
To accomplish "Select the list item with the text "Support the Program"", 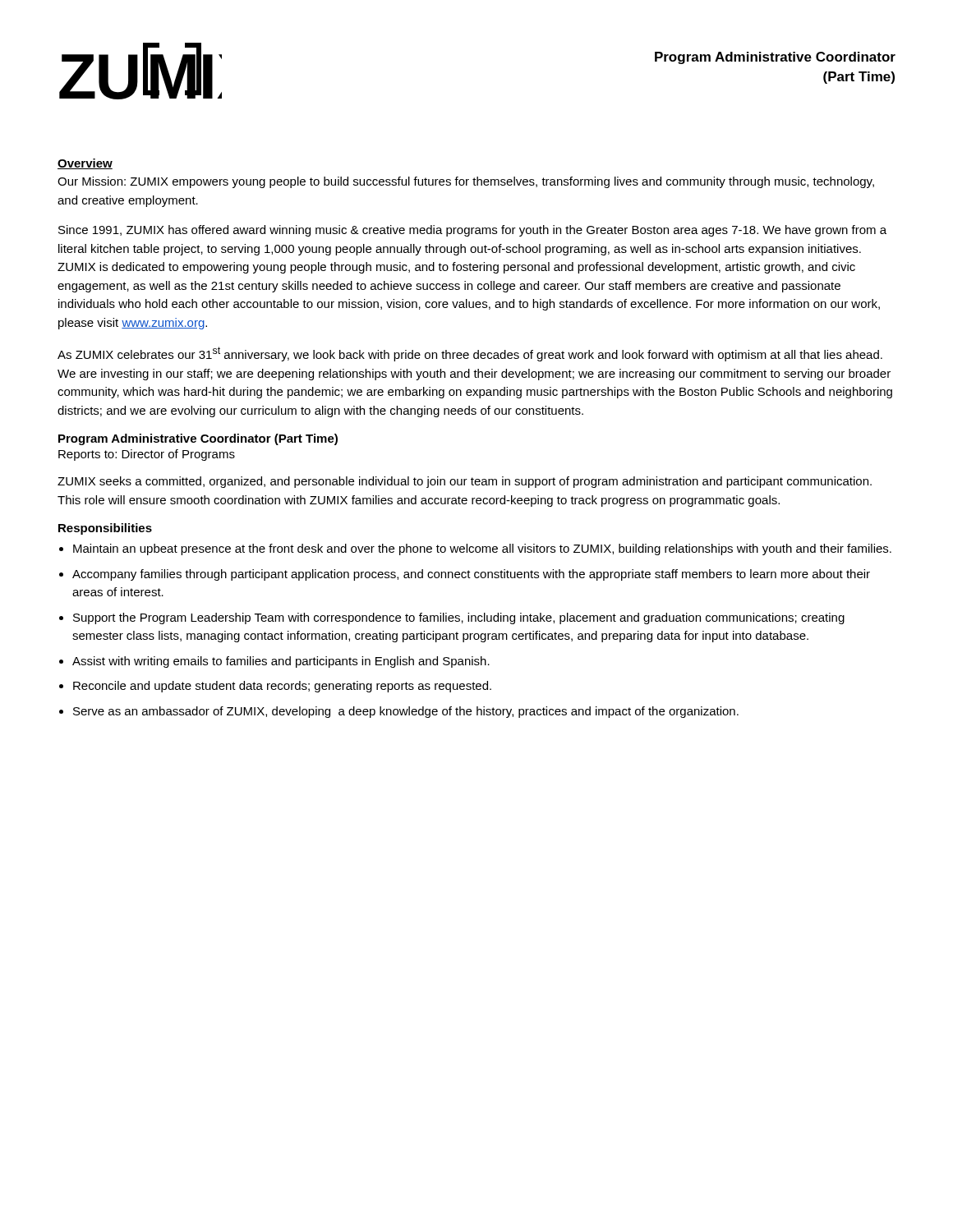I will click(459, 626).
